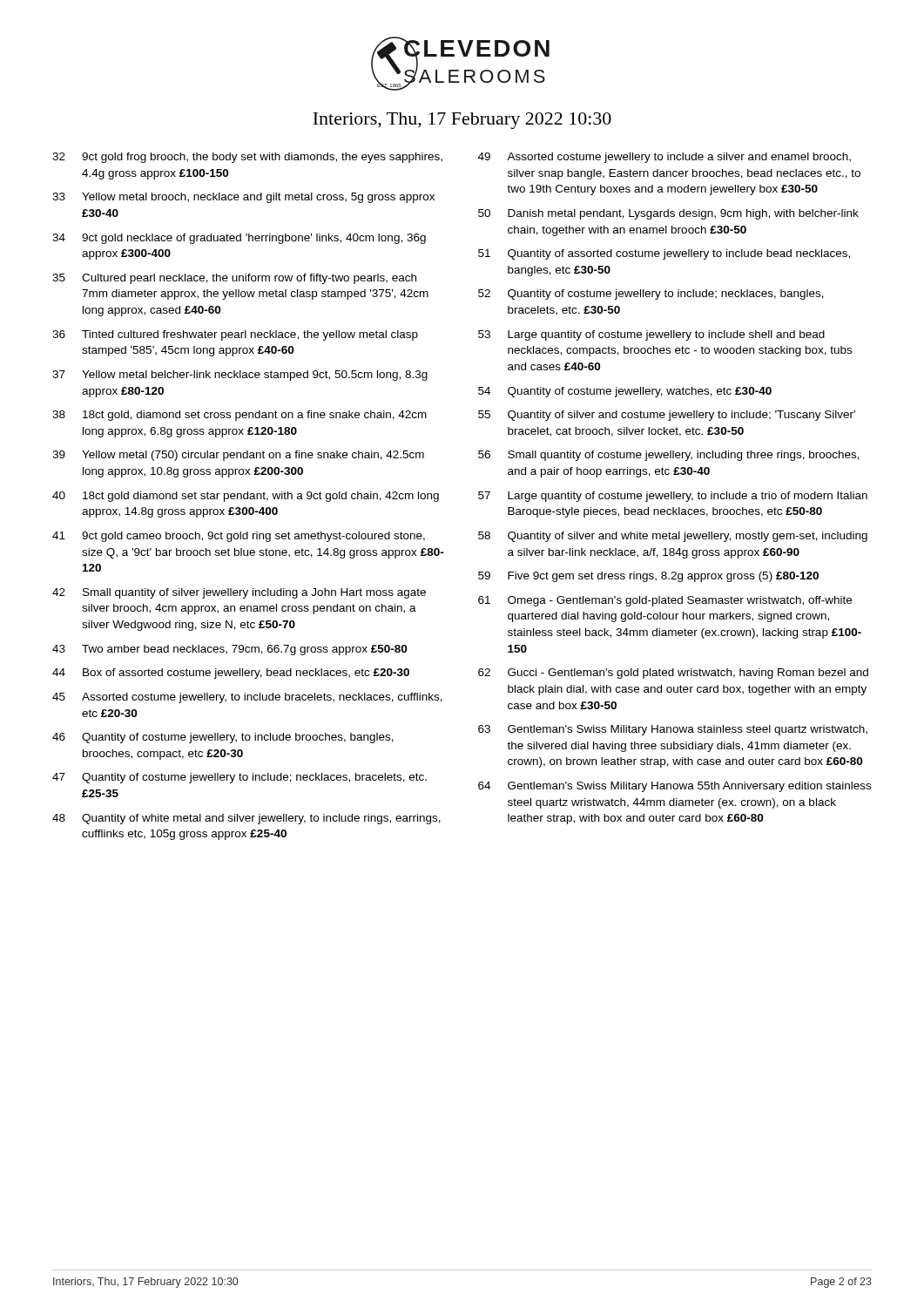The width and height of the screenshot is (924, 1307).
Task: Select the region starting "54 Quantity of costume jewellery, watches, etc £30-40"
Action: pos(675,391)
